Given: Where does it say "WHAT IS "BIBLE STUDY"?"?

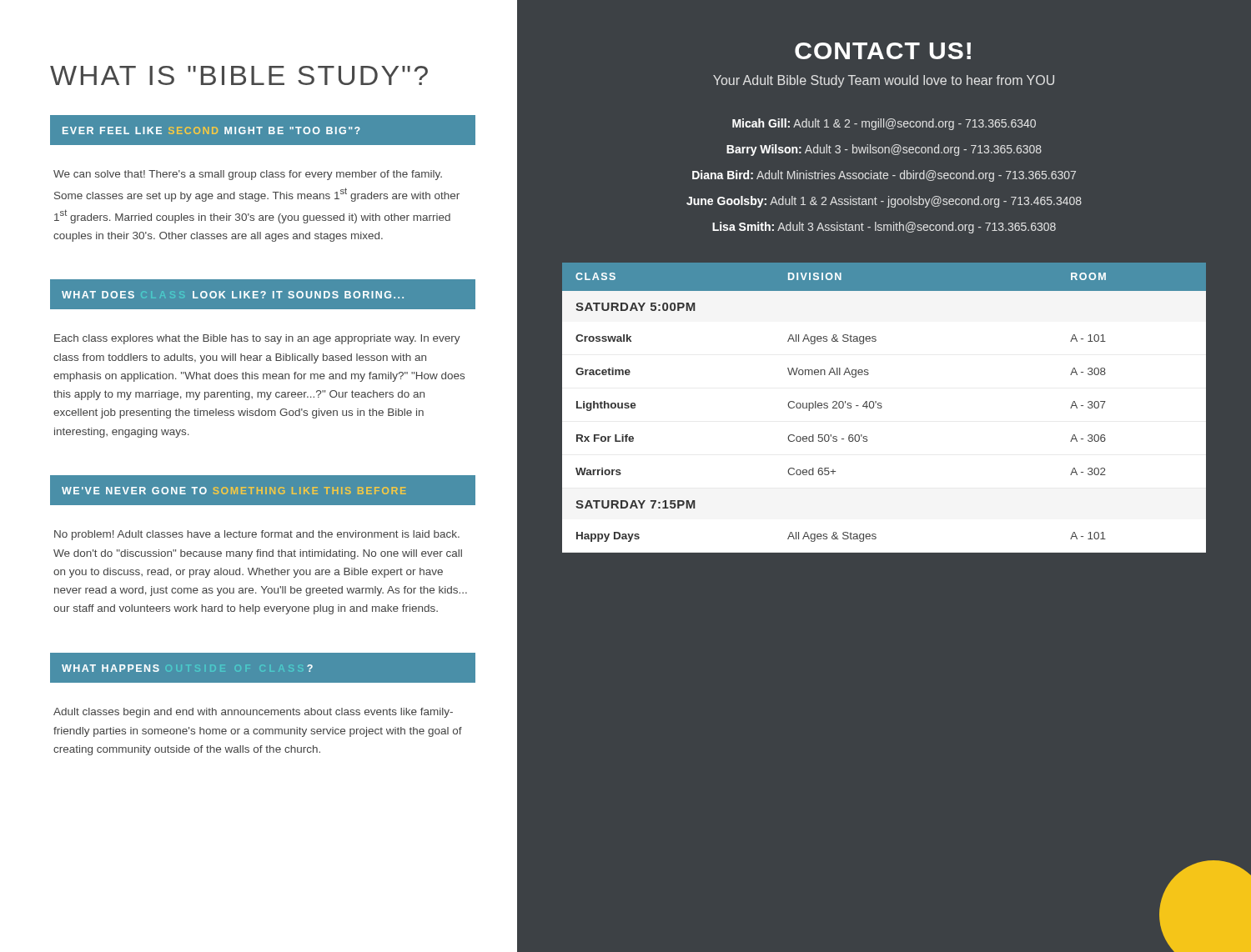Looking at the screenshot, I should click(x=240, y=75).
